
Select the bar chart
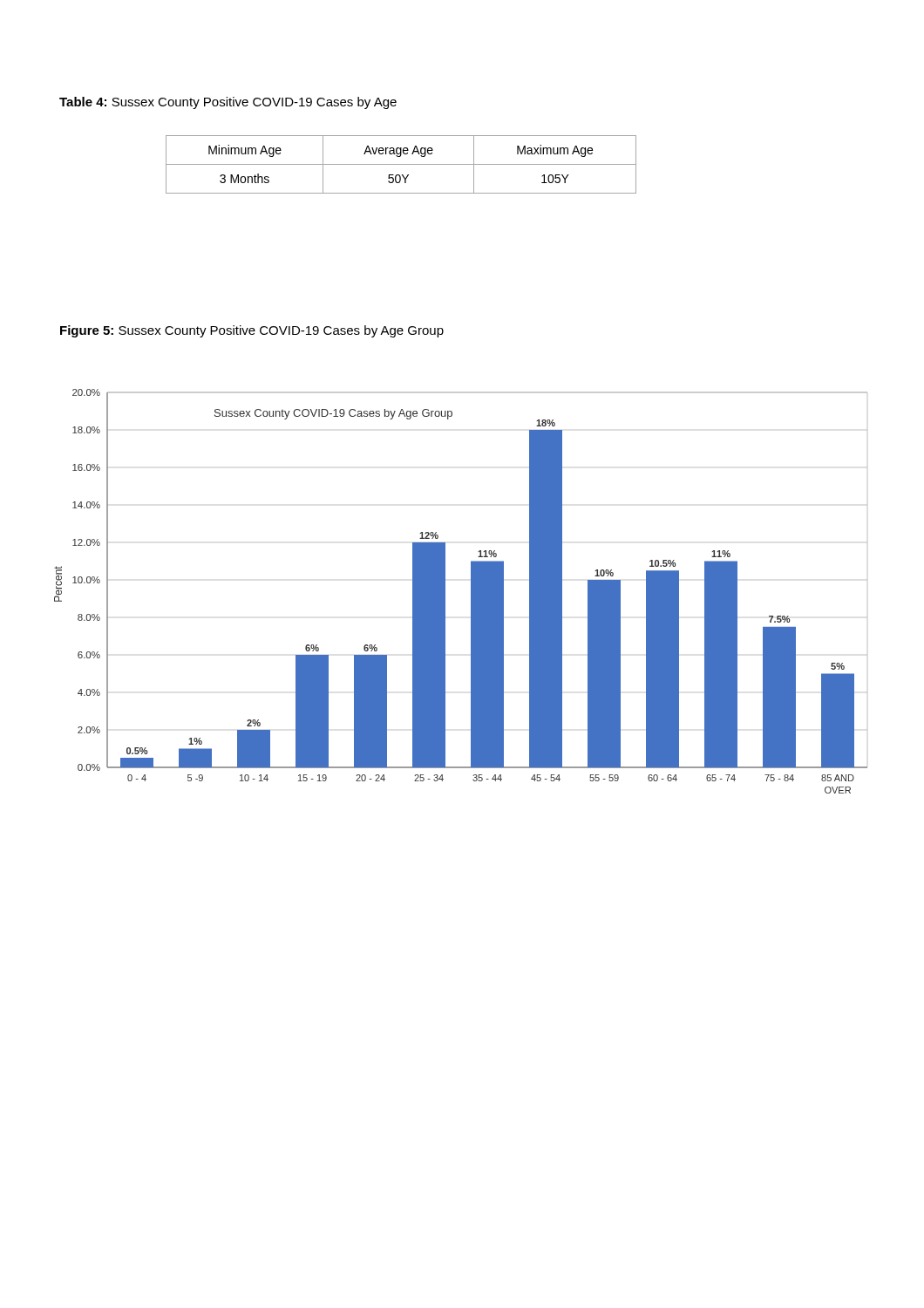[x=466, y=610]
